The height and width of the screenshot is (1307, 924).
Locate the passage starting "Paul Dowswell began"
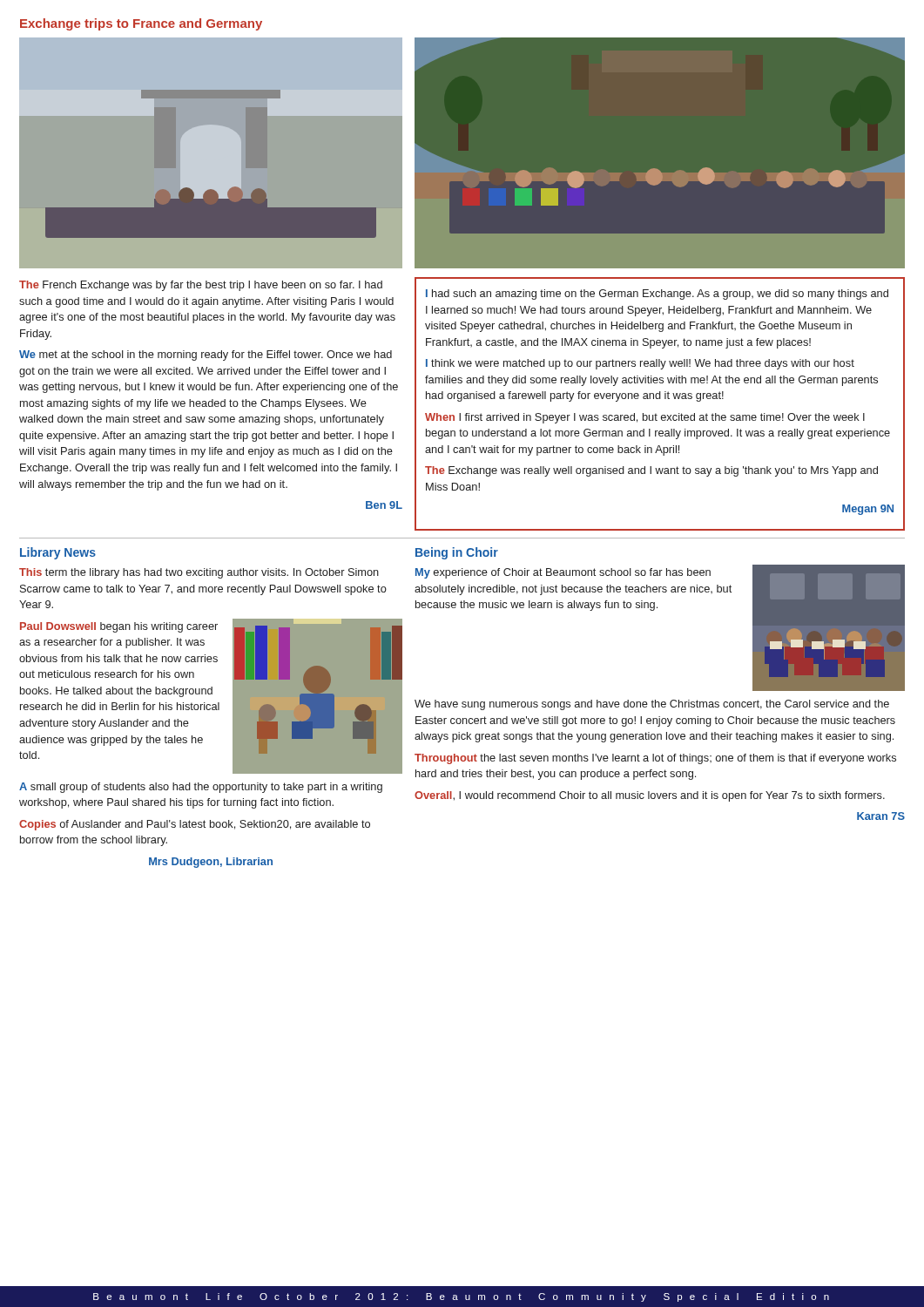pyautogui.click(x=121, y=691)
